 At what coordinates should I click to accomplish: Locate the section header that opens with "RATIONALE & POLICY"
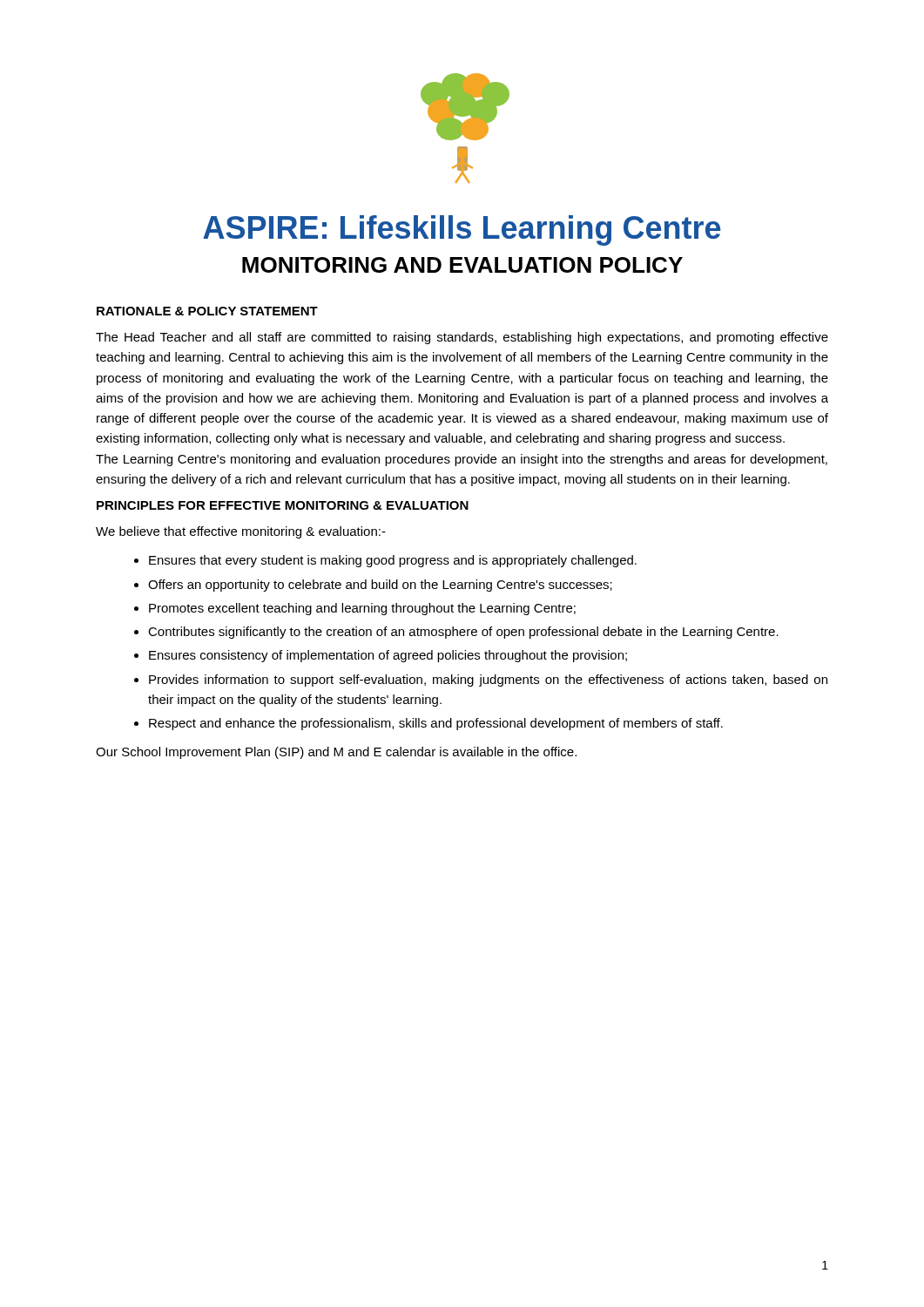coord(207,311)
